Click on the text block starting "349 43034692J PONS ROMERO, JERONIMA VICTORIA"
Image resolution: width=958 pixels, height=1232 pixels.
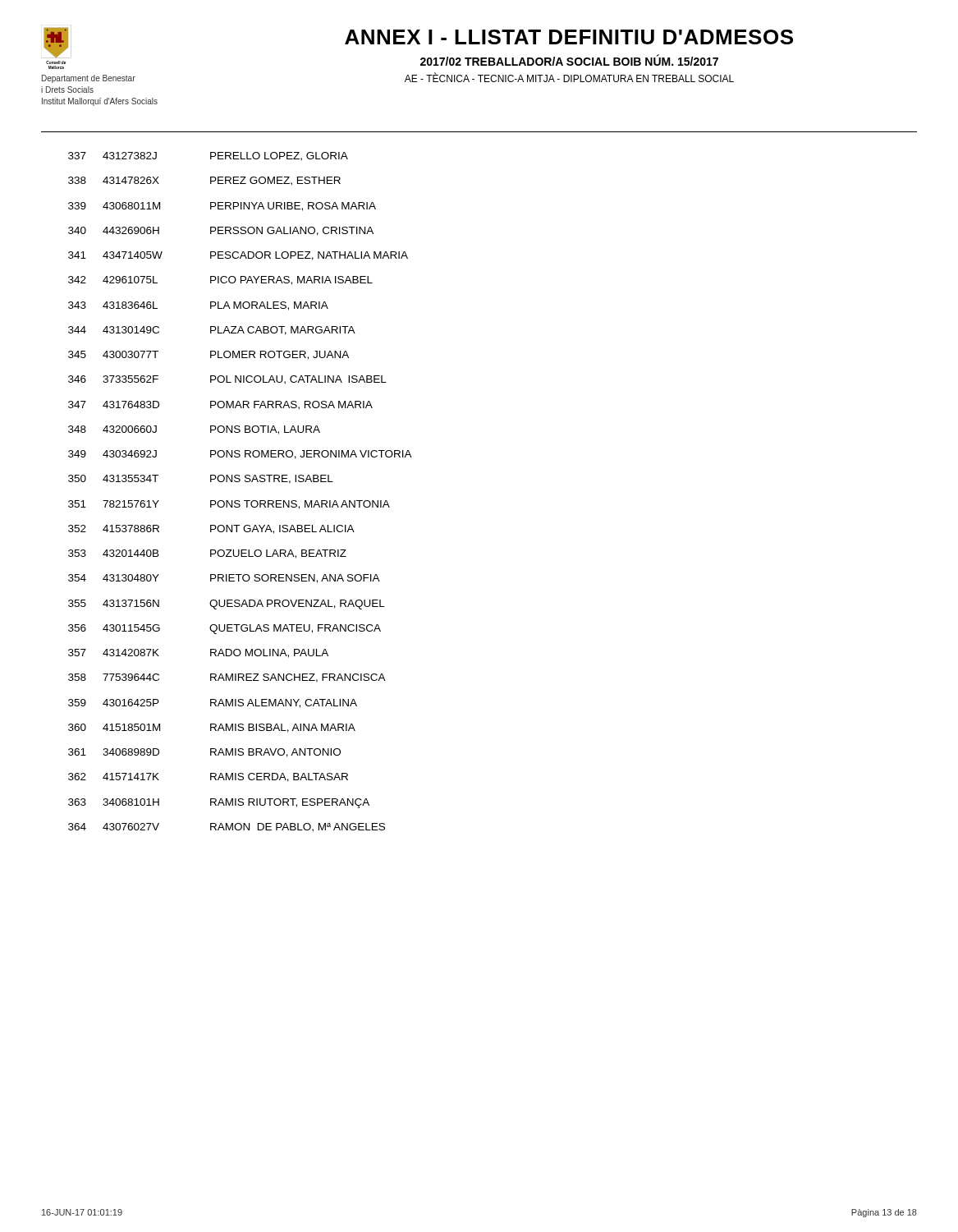(x=240, y=455)
